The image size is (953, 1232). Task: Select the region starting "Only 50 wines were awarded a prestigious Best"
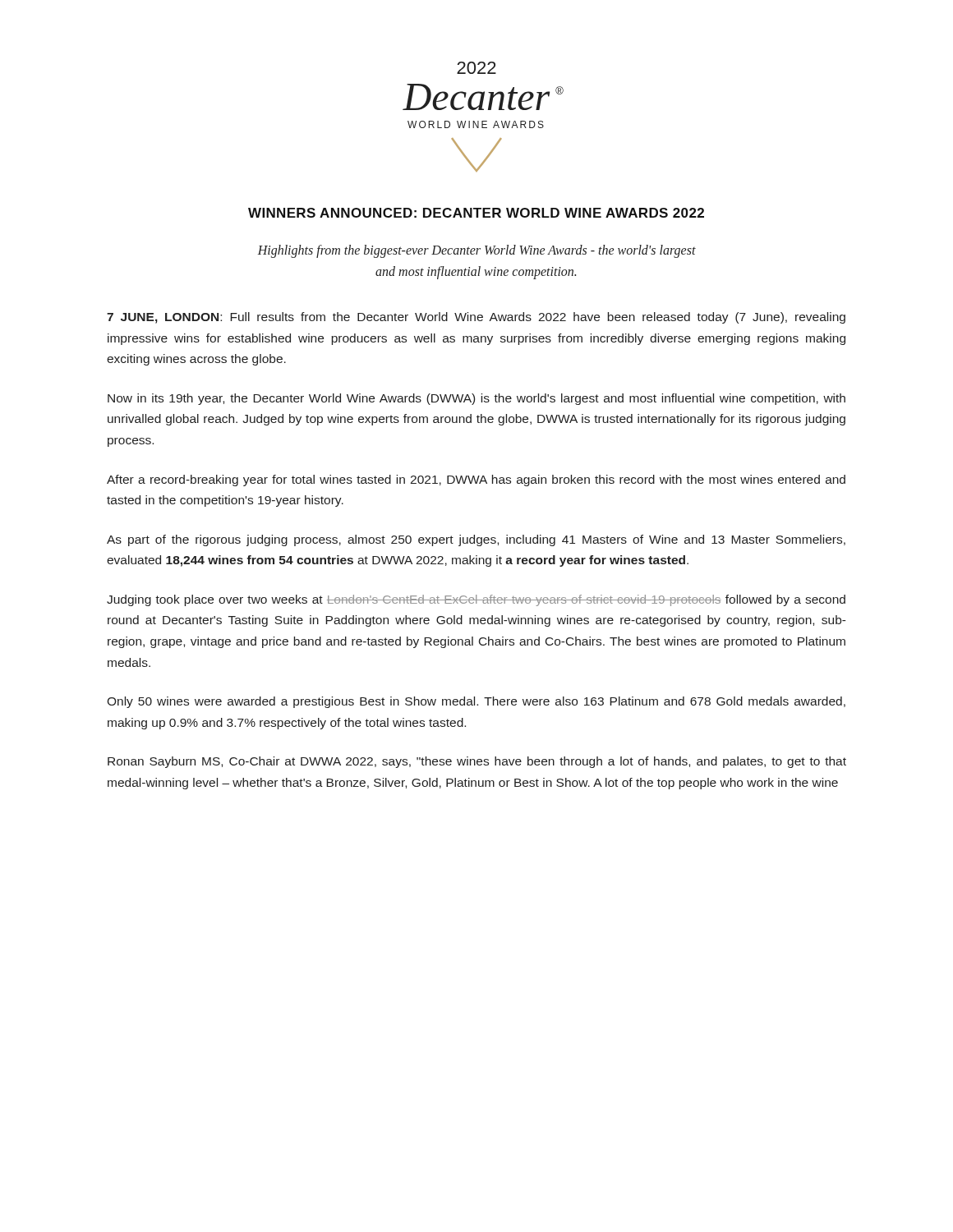click(476, 712)
